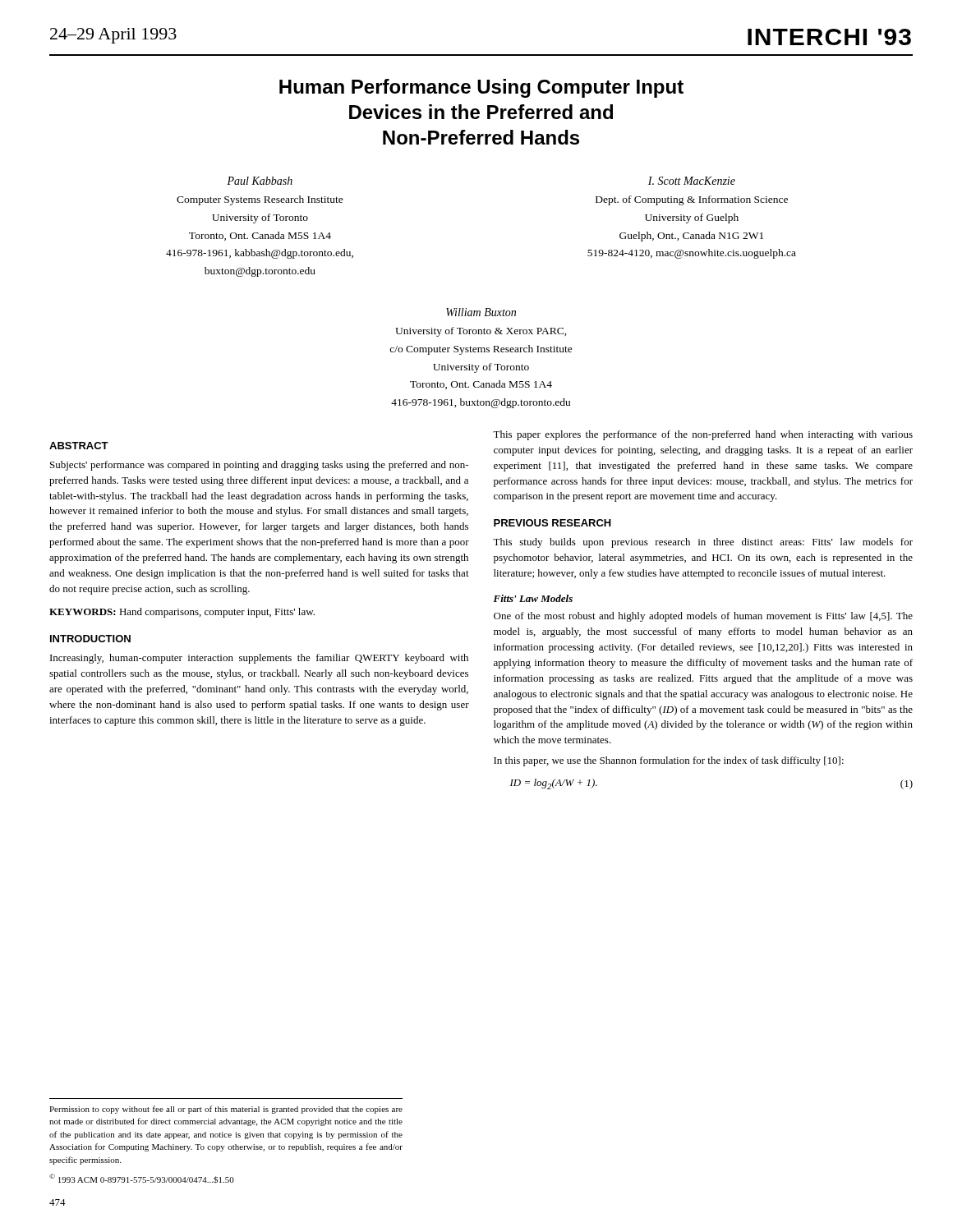Find a formula
962x1232 pixels.
(x=711, y=784)
